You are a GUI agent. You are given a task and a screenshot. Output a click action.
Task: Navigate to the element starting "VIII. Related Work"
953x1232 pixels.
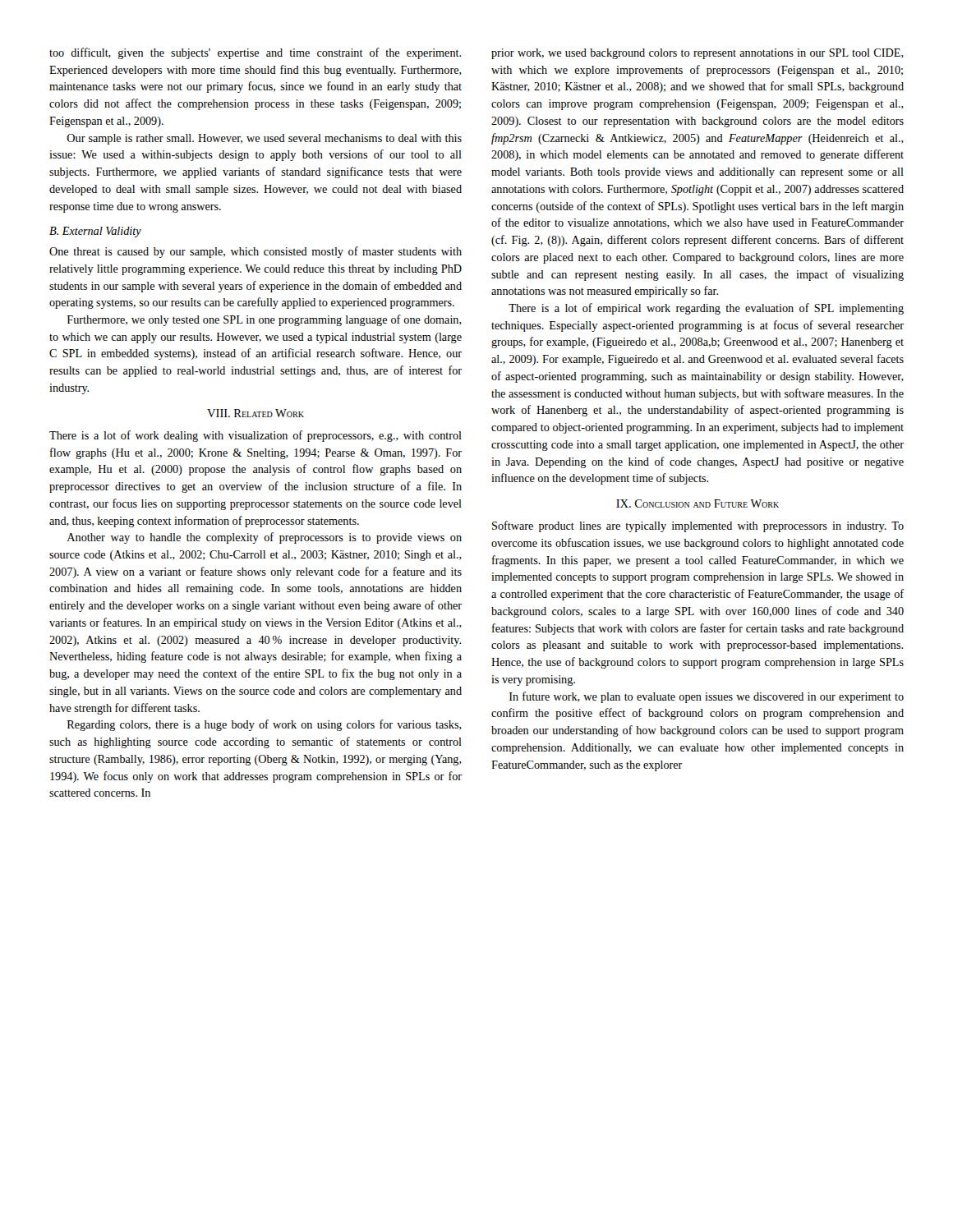point(255,413)
